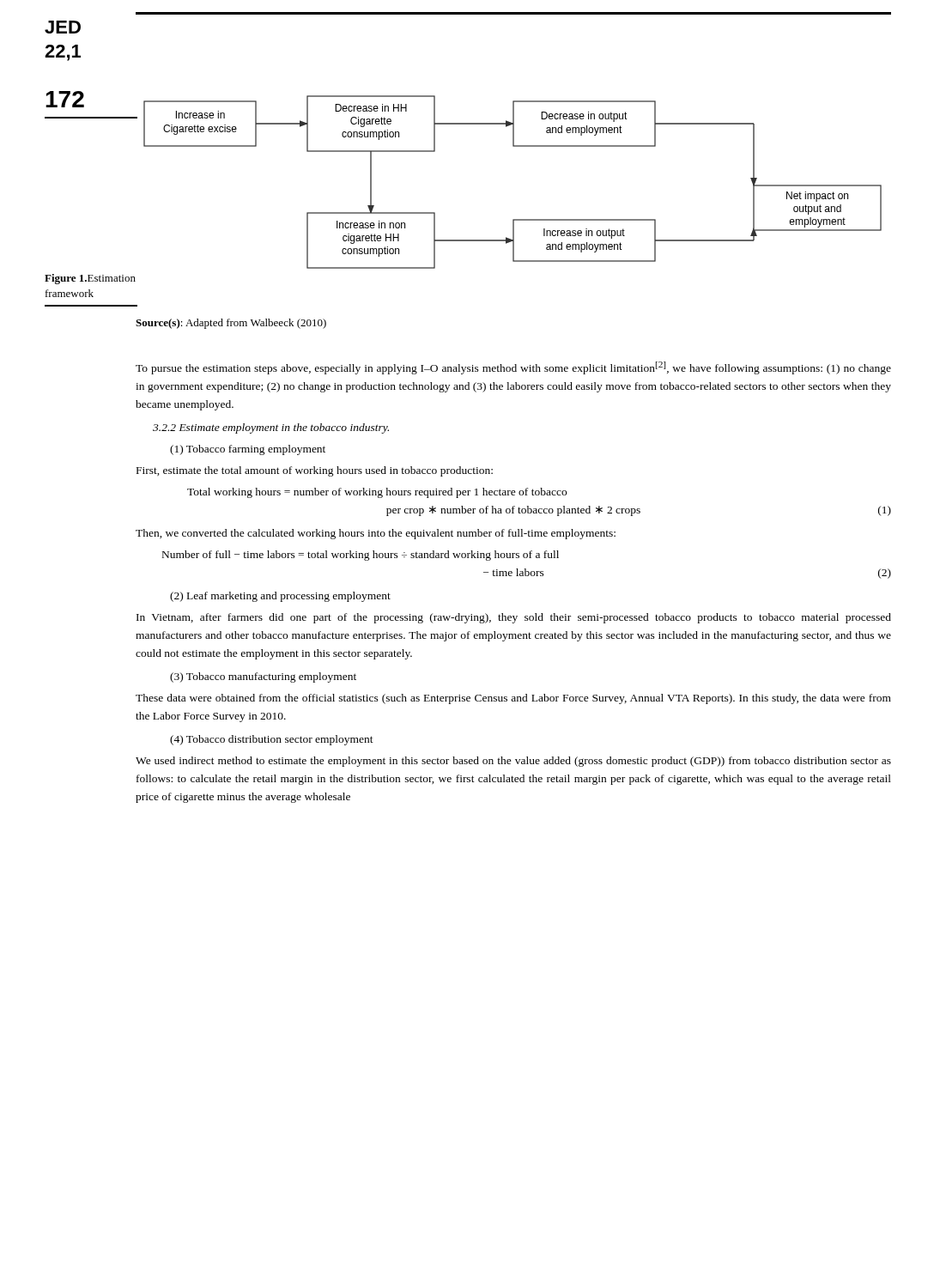Click on the text block starting "(2) Leaf marketing and processing employment"
934x1288 pixels.
coord(280,595)
